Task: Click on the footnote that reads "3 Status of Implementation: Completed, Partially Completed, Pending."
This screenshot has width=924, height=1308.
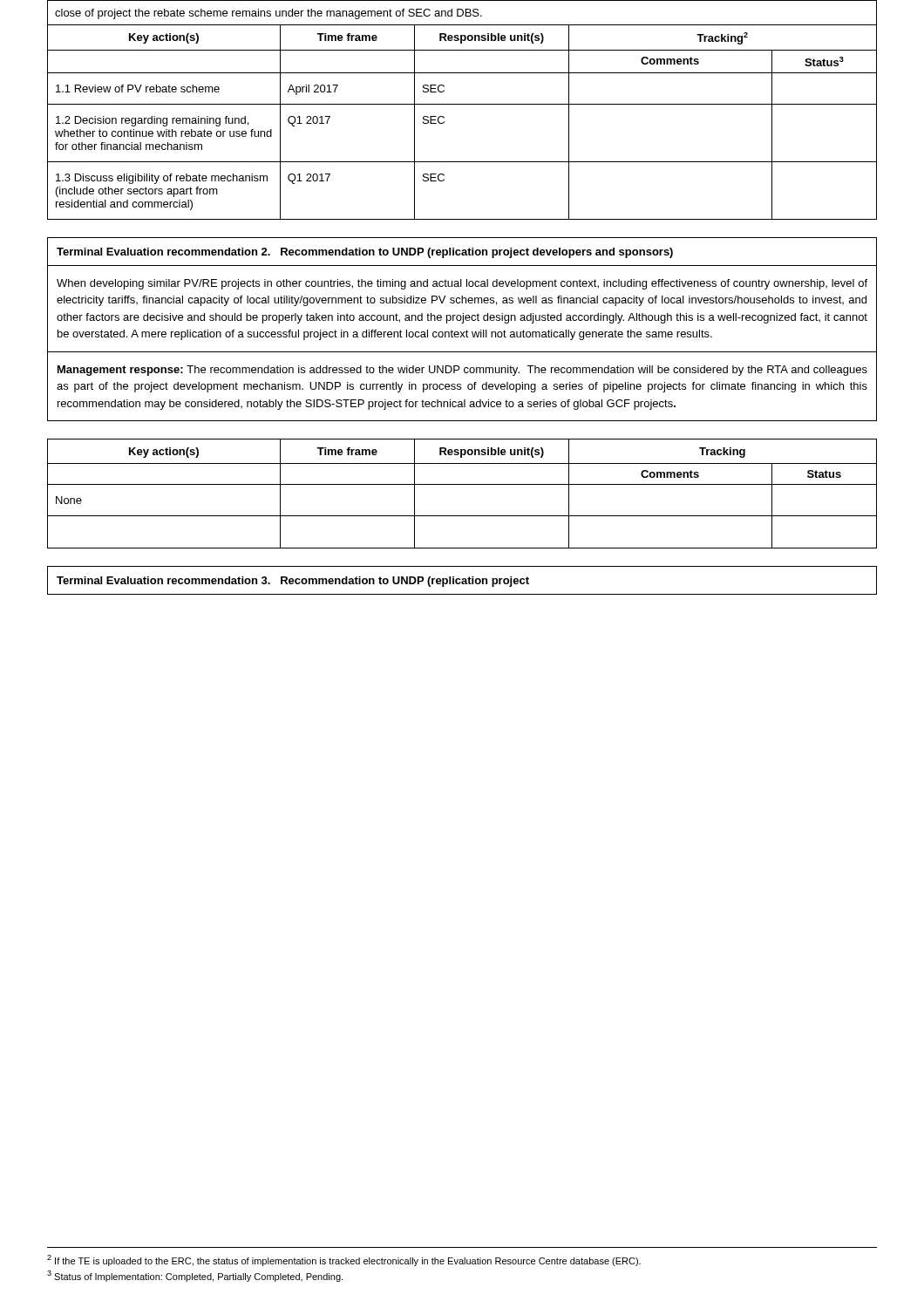Action: coord(195,1275)
